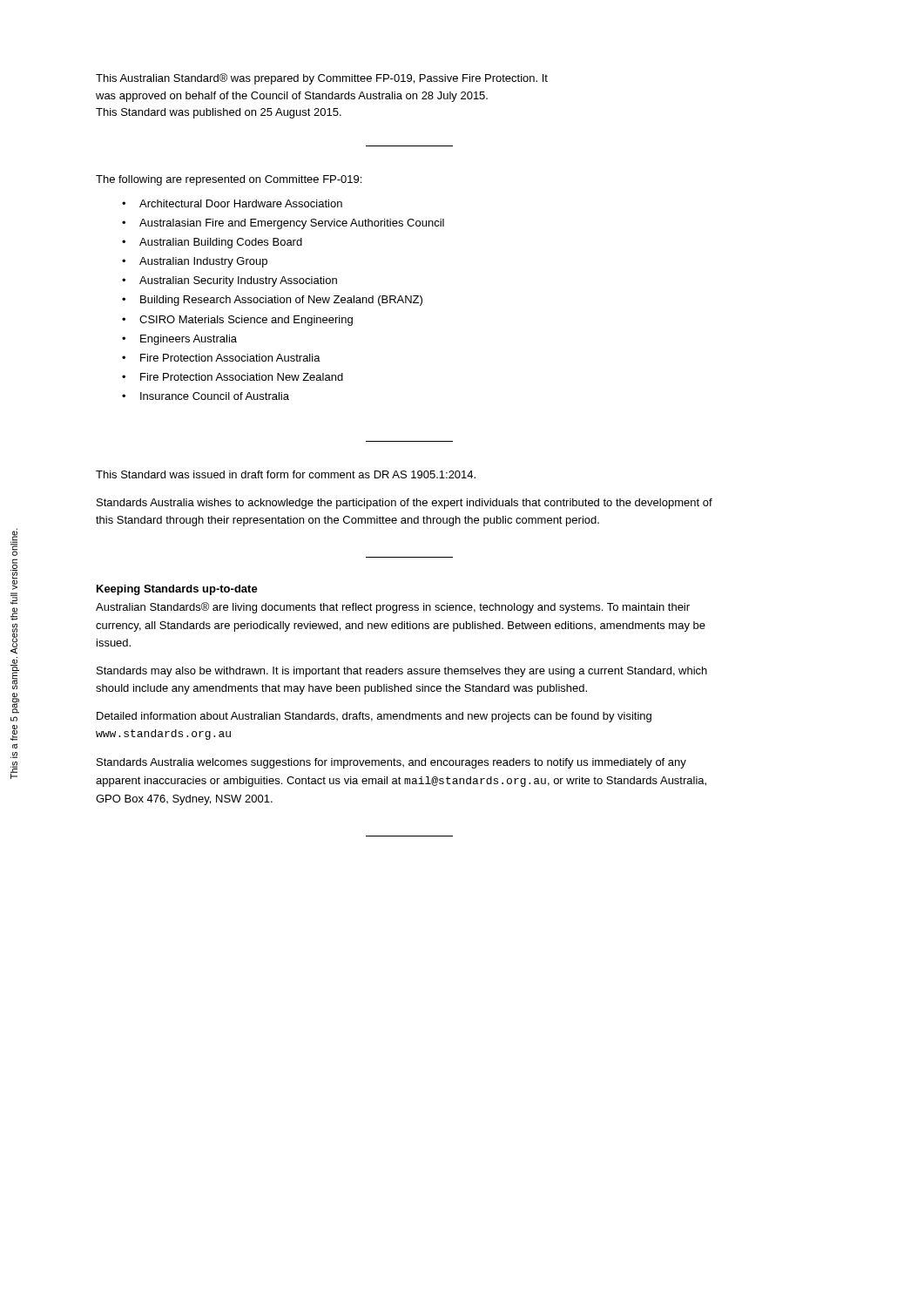Point to the region starting "Standards Australia welcomes suggestions for"

[402, 780]
